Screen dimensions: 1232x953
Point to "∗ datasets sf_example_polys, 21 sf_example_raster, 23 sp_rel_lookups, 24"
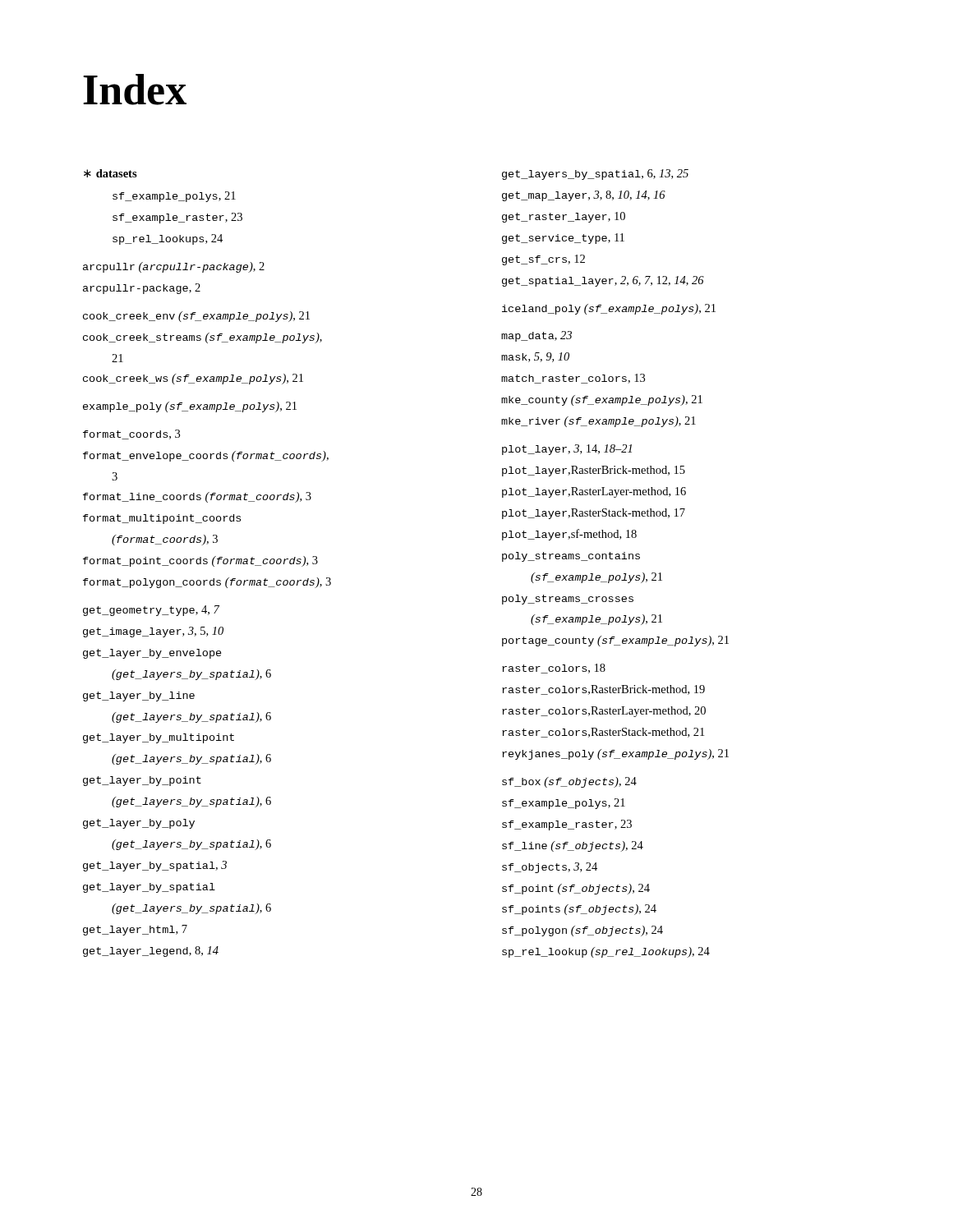(x=110, y=173)
